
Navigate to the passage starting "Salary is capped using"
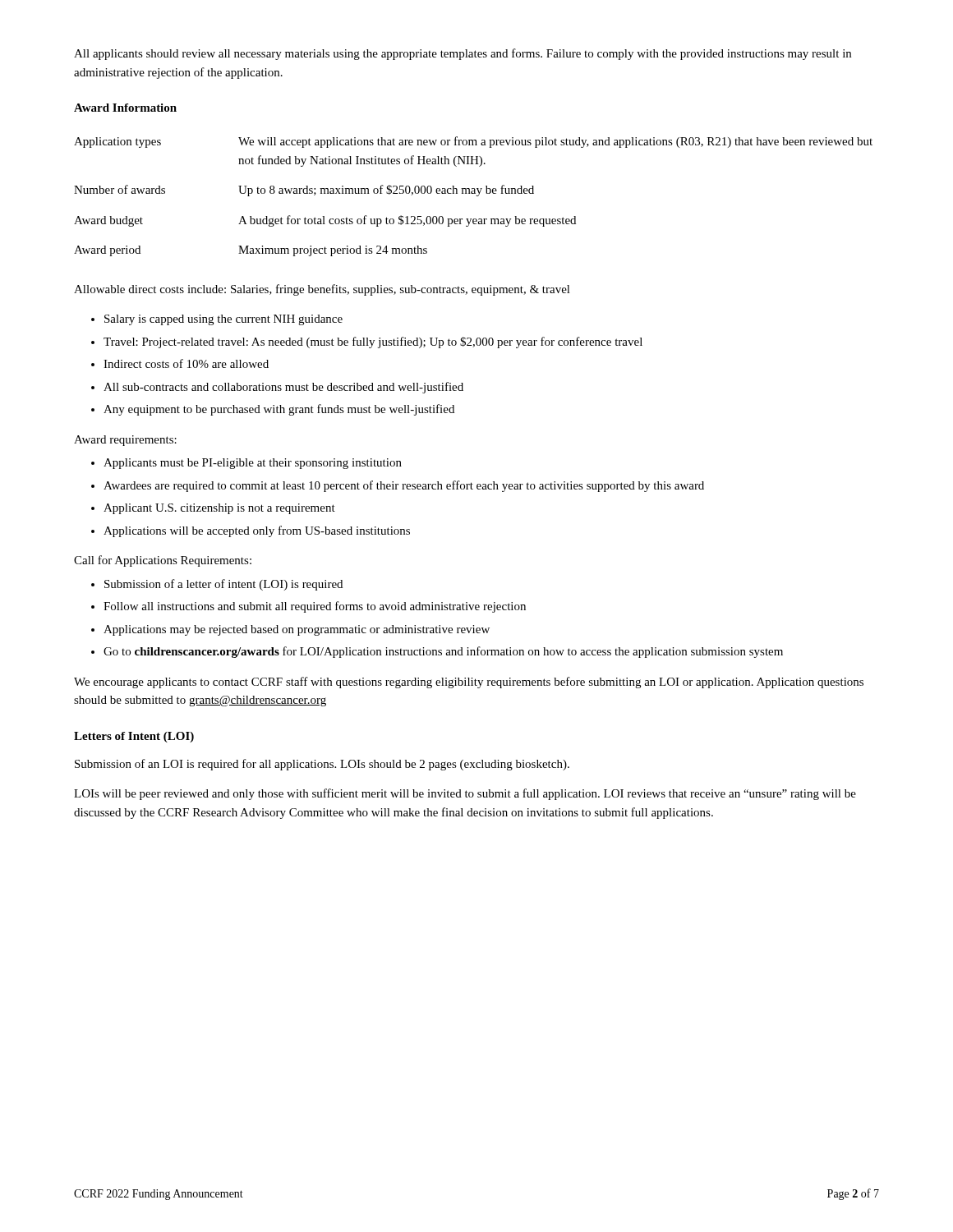pyautogui.click(x=223, y=319)
